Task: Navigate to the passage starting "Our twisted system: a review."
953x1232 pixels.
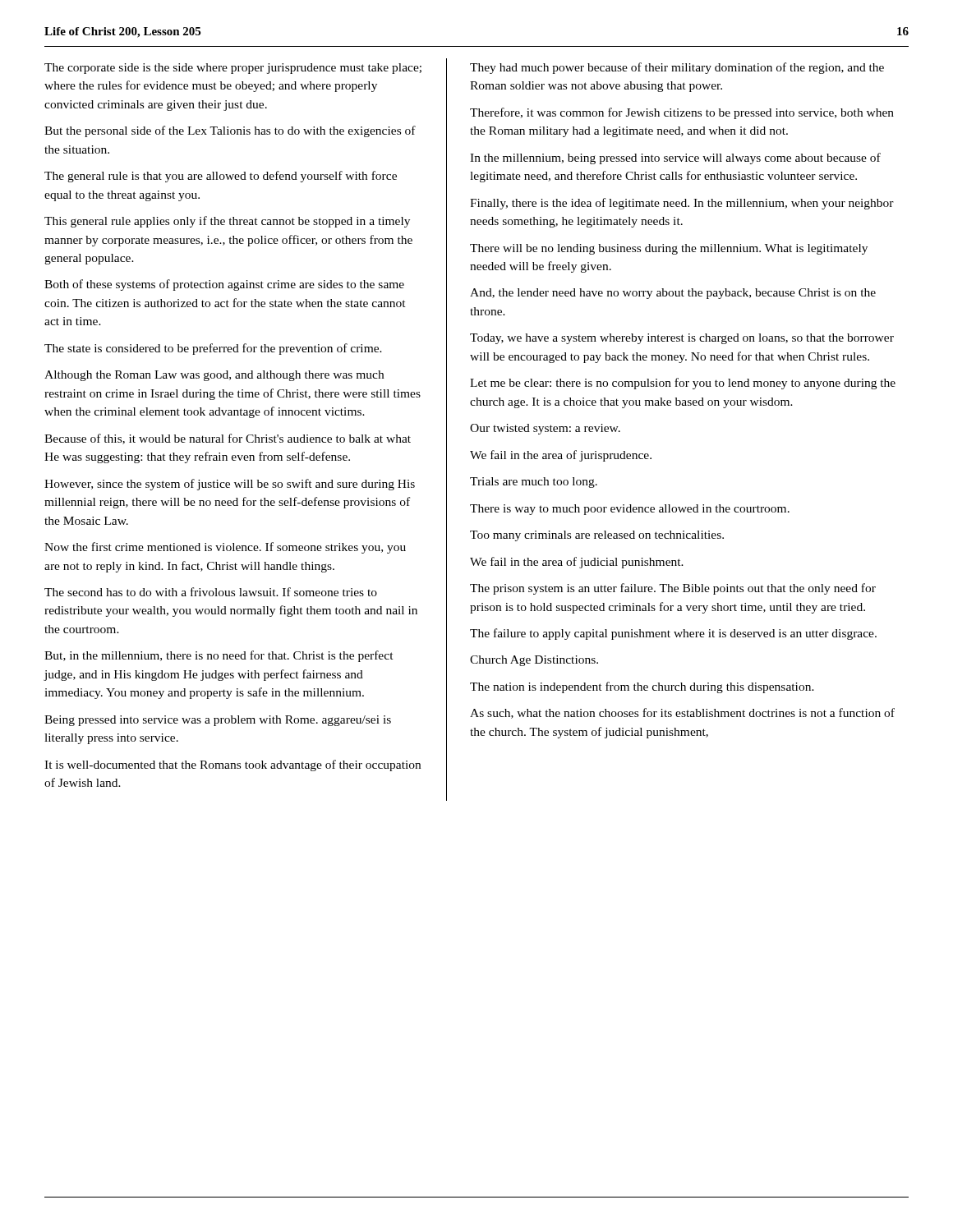Action: [x=545, y=428]
